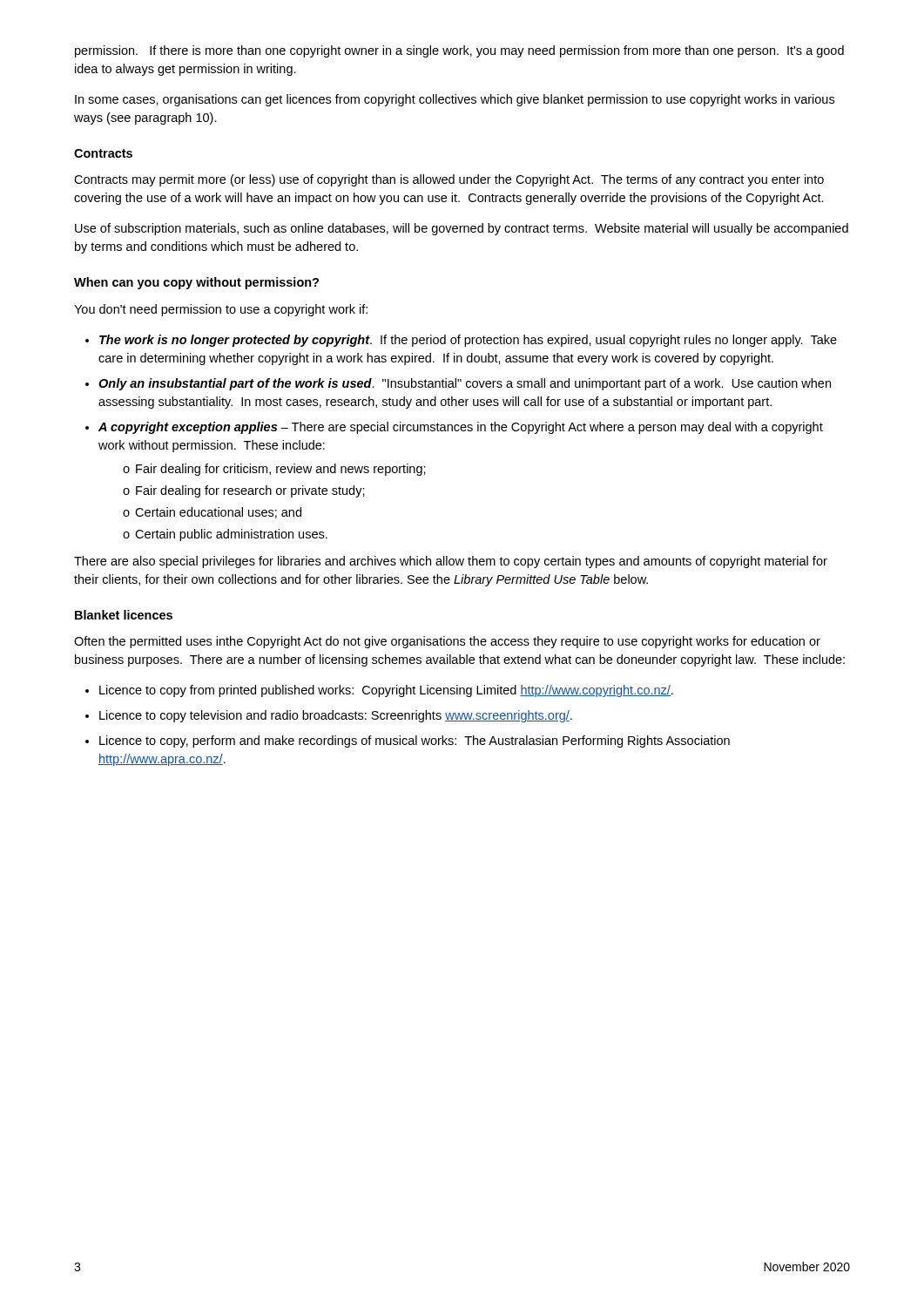Image resolution: width=924 pixels, height=1307 pixels.
Task: Navigate to the block starting "Blanket licences"
Action: point(123,615)
